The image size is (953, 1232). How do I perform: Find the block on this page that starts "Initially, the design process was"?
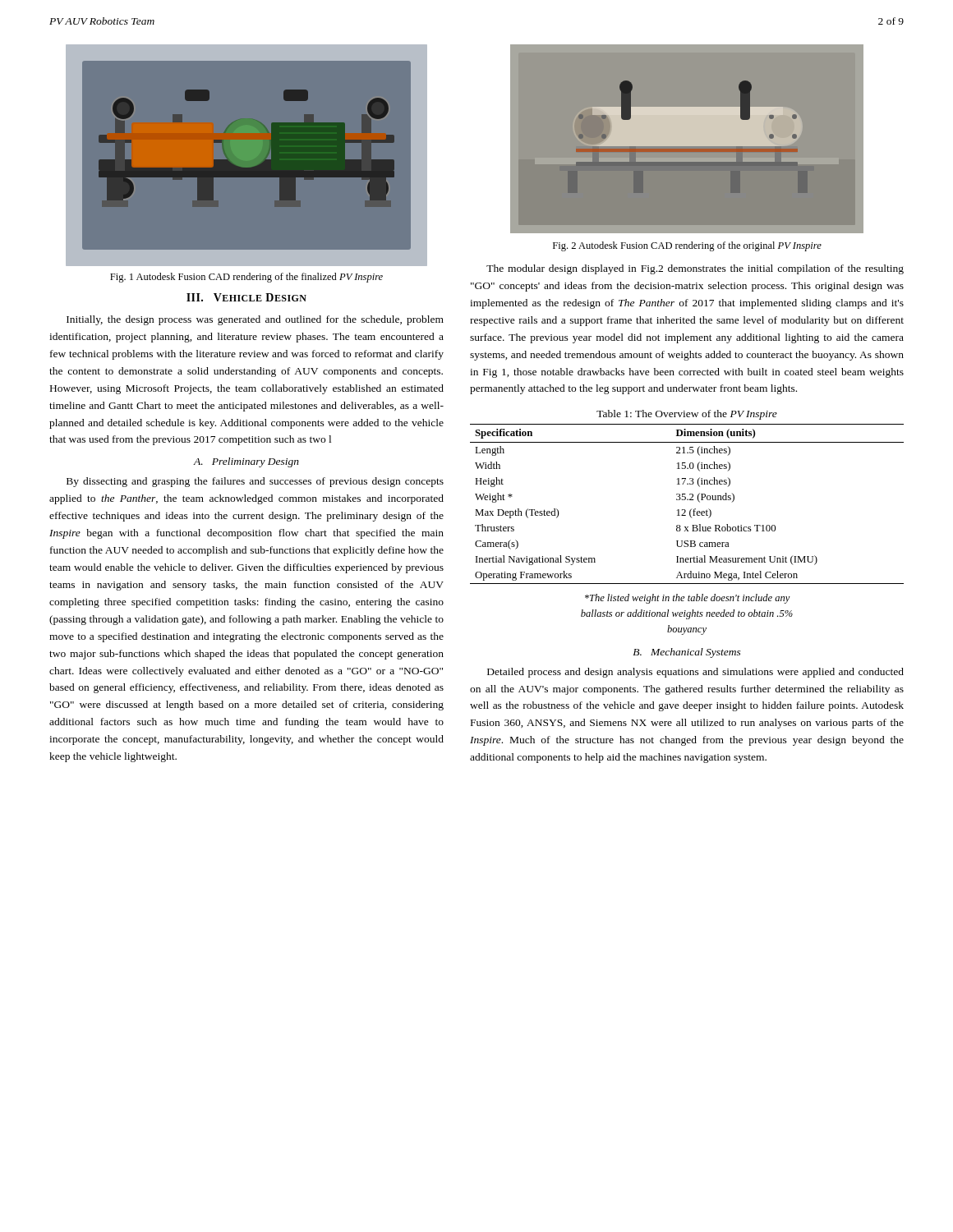(x=246, y=380)
